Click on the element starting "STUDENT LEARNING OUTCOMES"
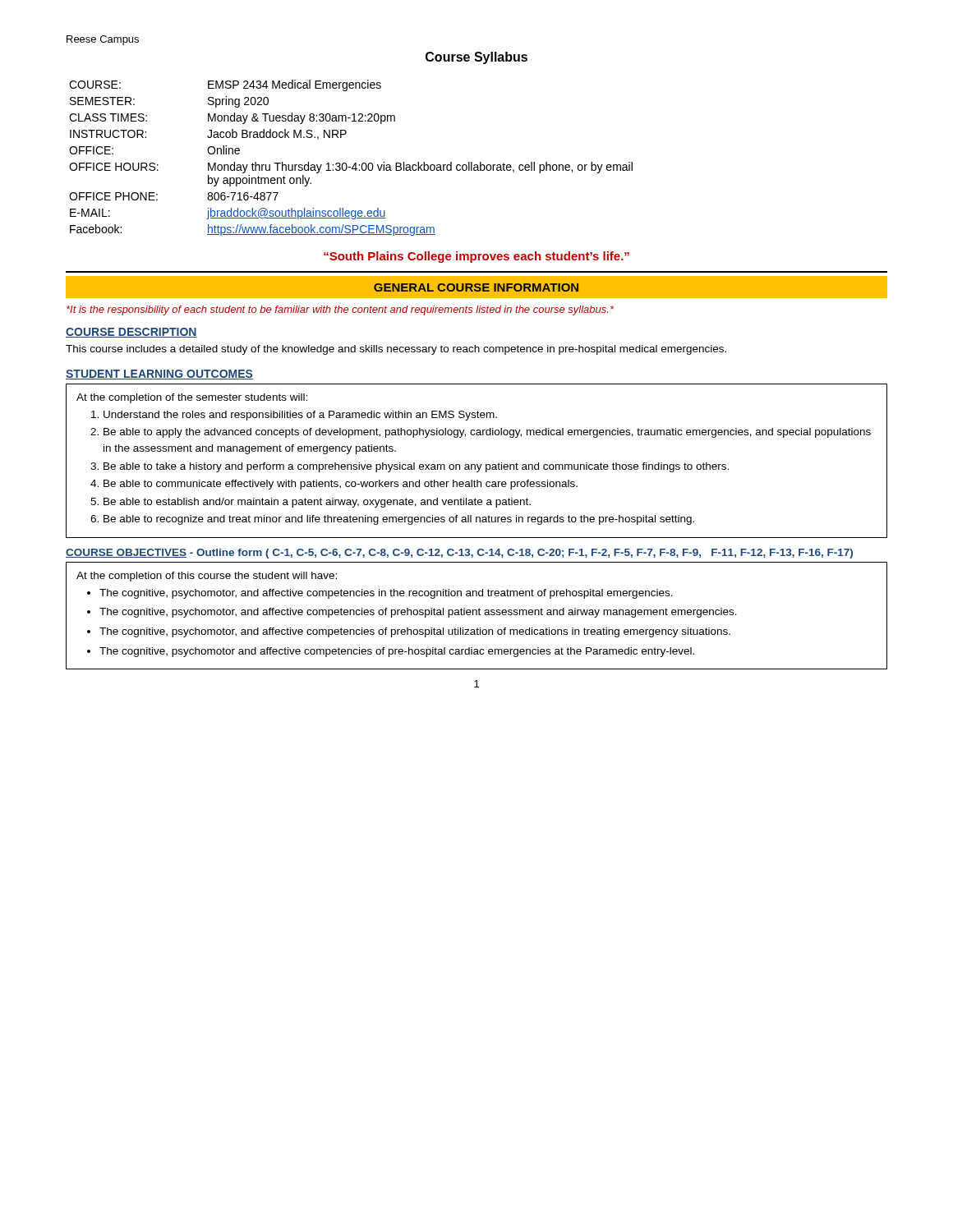953x1232 pixels. click(159, 374)
